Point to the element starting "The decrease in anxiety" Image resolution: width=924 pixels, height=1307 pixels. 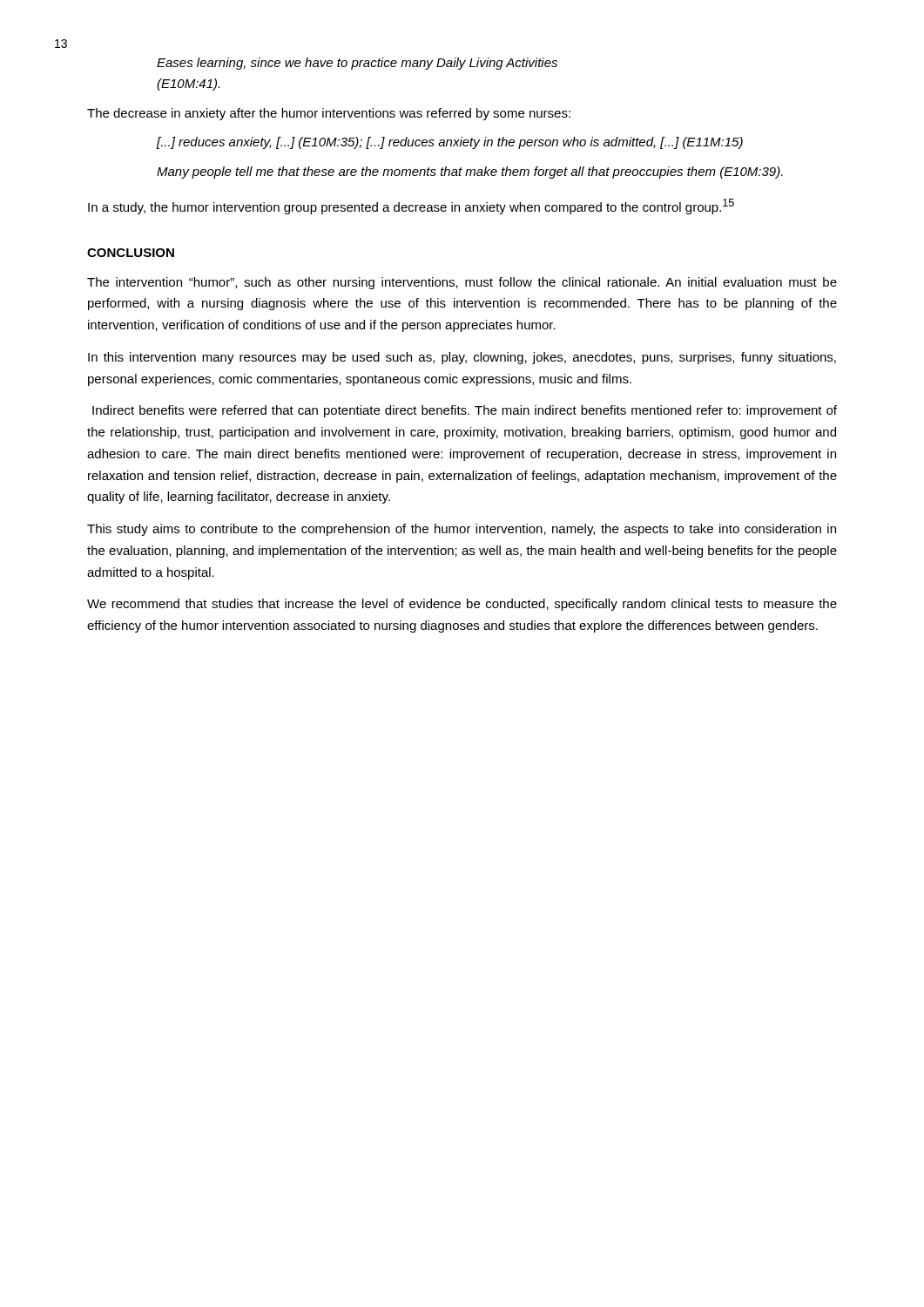click(x=329, y=113)
